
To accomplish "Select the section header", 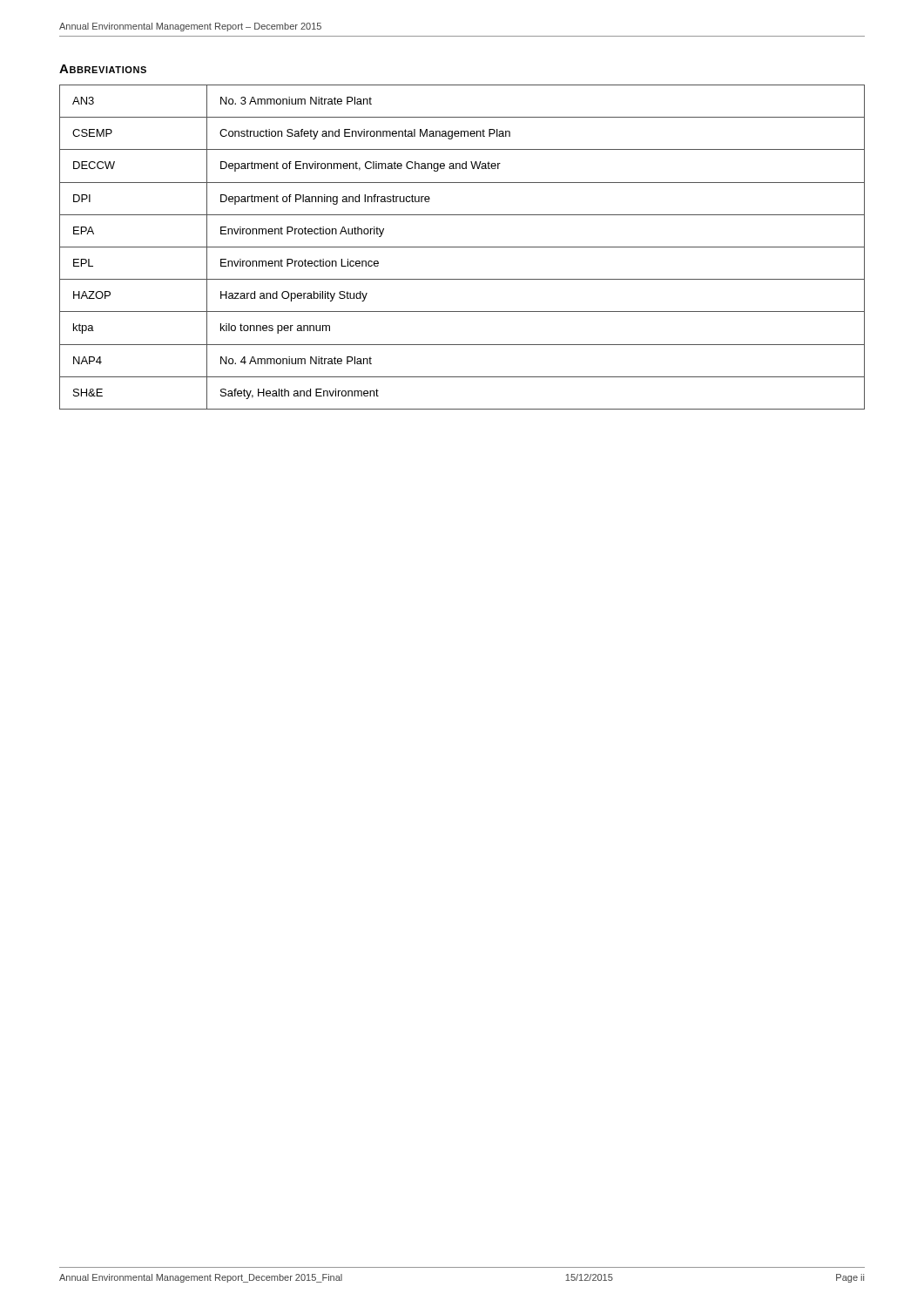I will click(x=103, y=68).
